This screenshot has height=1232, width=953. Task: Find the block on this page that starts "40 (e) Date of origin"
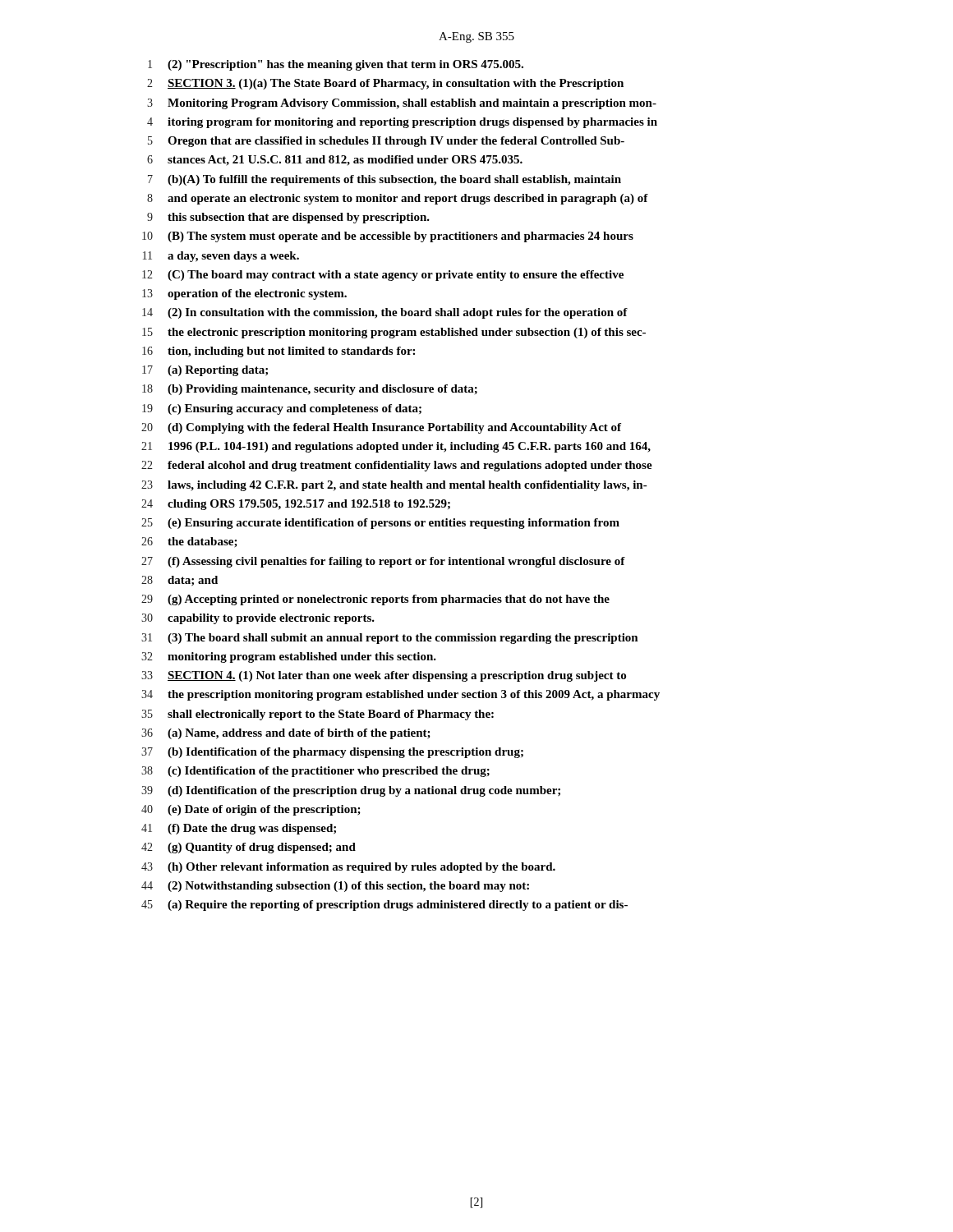pyautogui.click(x=242, y=809)
